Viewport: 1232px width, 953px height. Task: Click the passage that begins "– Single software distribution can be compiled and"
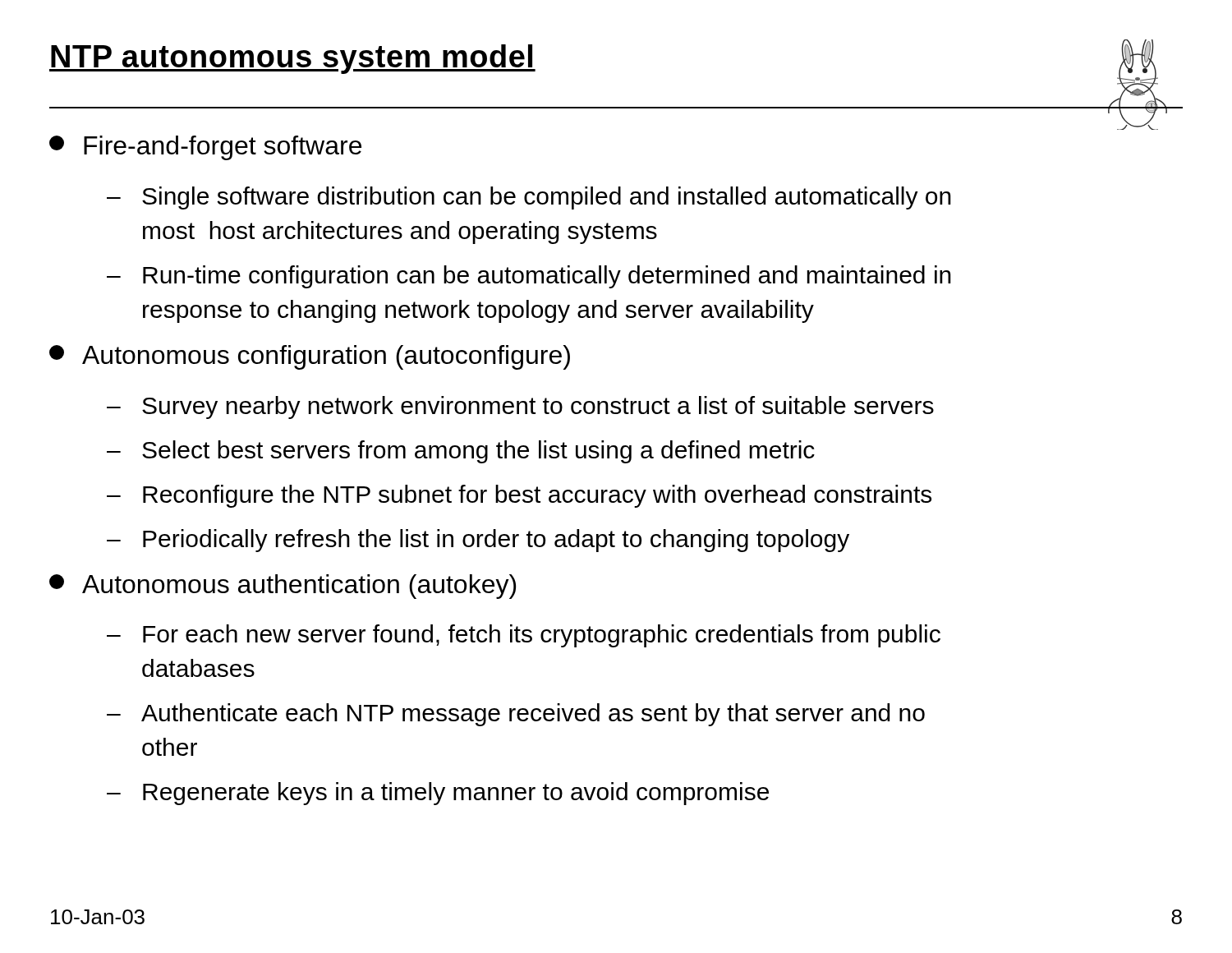[x=529, y=213]
